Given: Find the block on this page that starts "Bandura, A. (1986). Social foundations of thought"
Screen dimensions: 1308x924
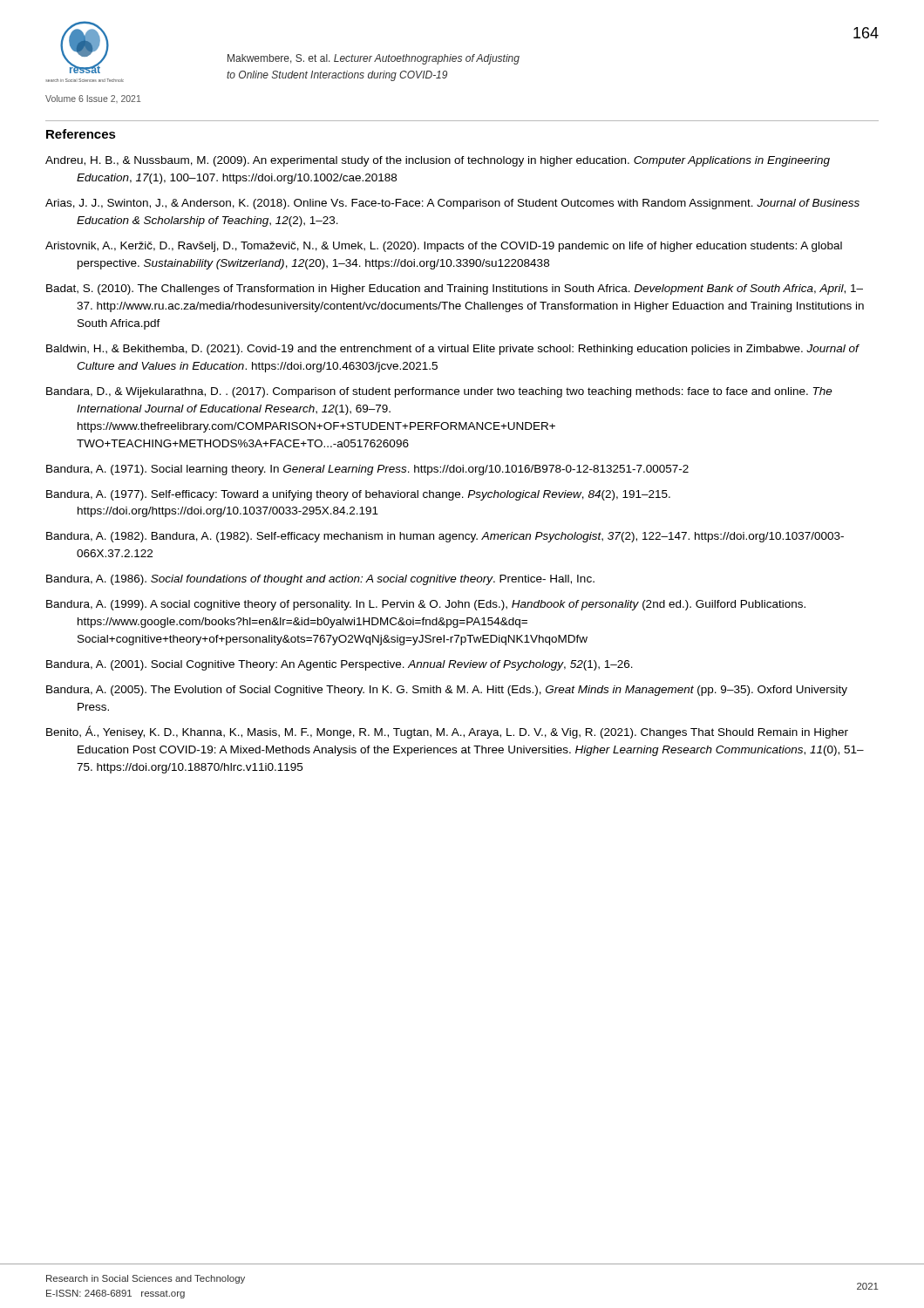Looking at the screenshot, I should (320, 579).
